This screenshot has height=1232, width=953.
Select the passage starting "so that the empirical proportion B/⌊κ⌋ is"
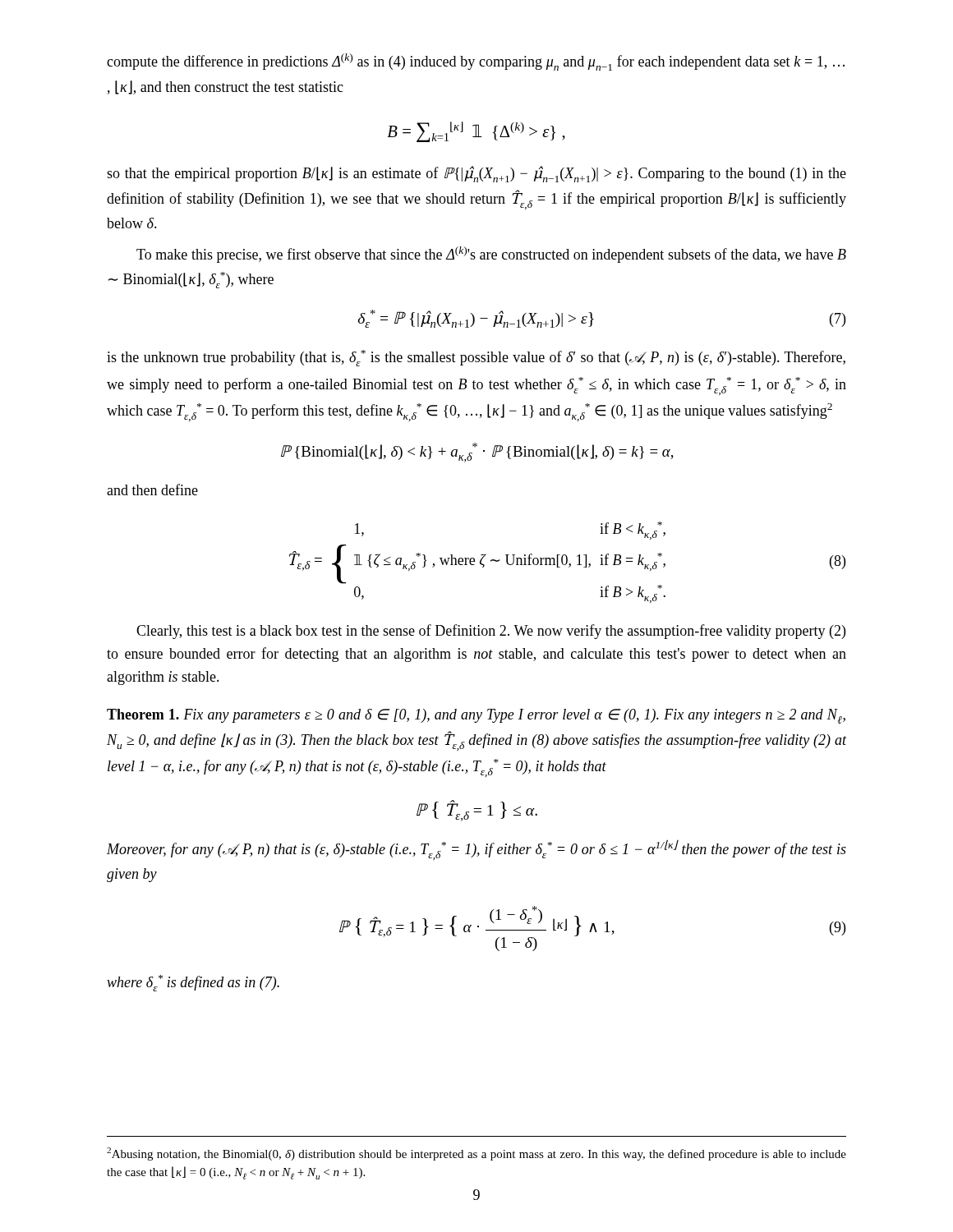(x=476, y=199)
